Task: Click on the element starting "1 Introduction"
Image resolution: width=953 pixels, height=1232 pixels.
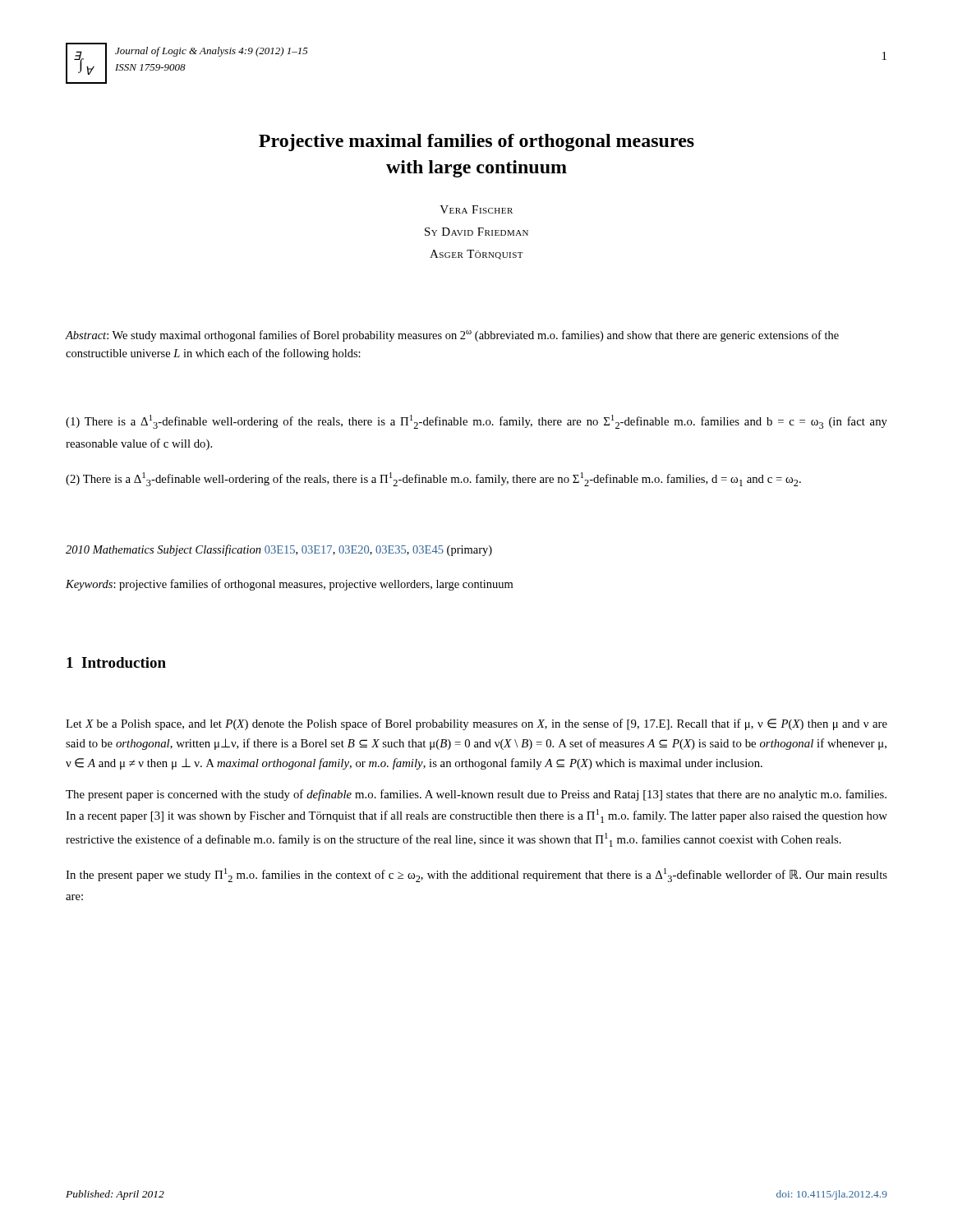Action: pos(116,662)
